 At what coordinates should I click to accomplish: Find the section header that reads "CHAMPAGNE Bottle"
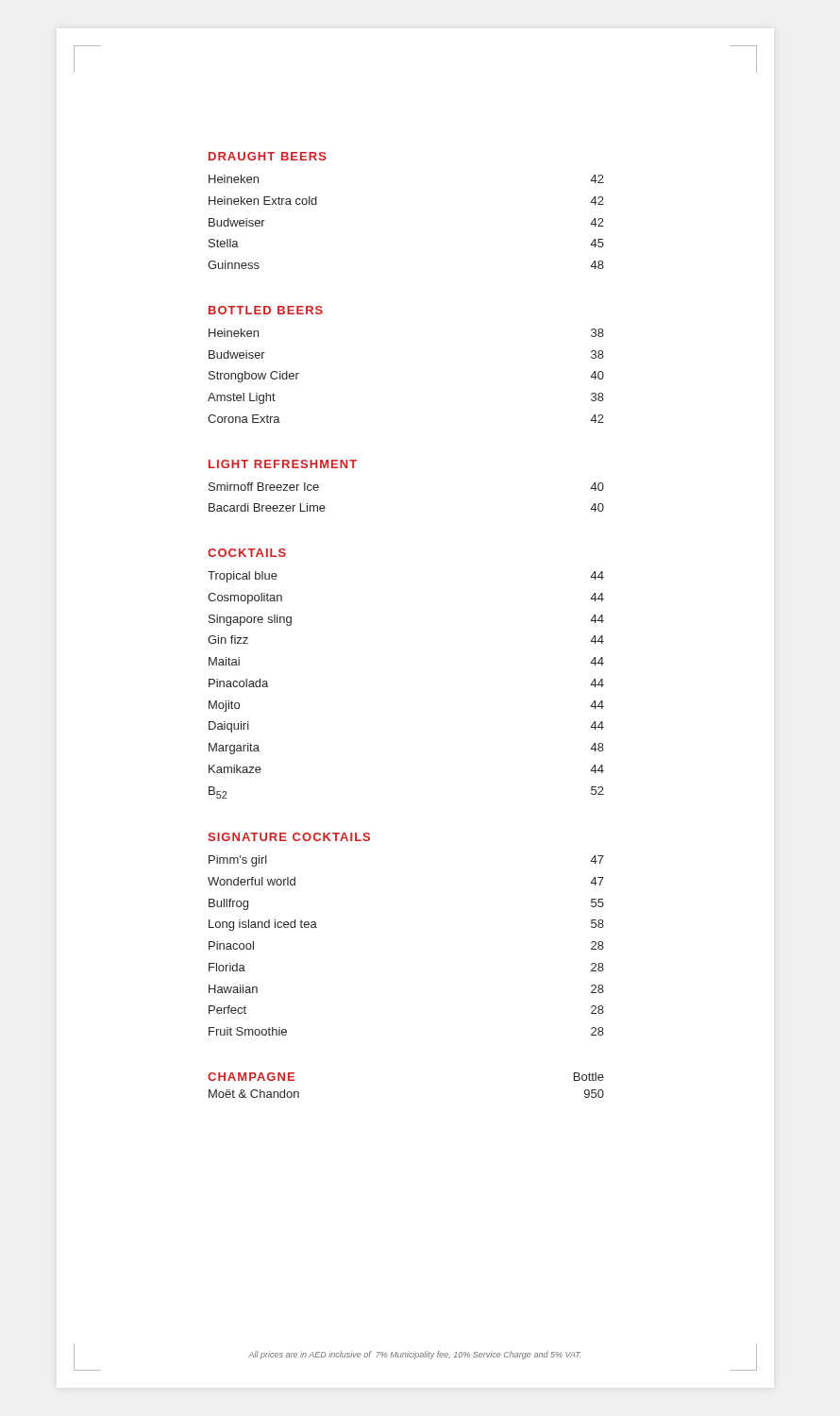(x=256, y=1076)
